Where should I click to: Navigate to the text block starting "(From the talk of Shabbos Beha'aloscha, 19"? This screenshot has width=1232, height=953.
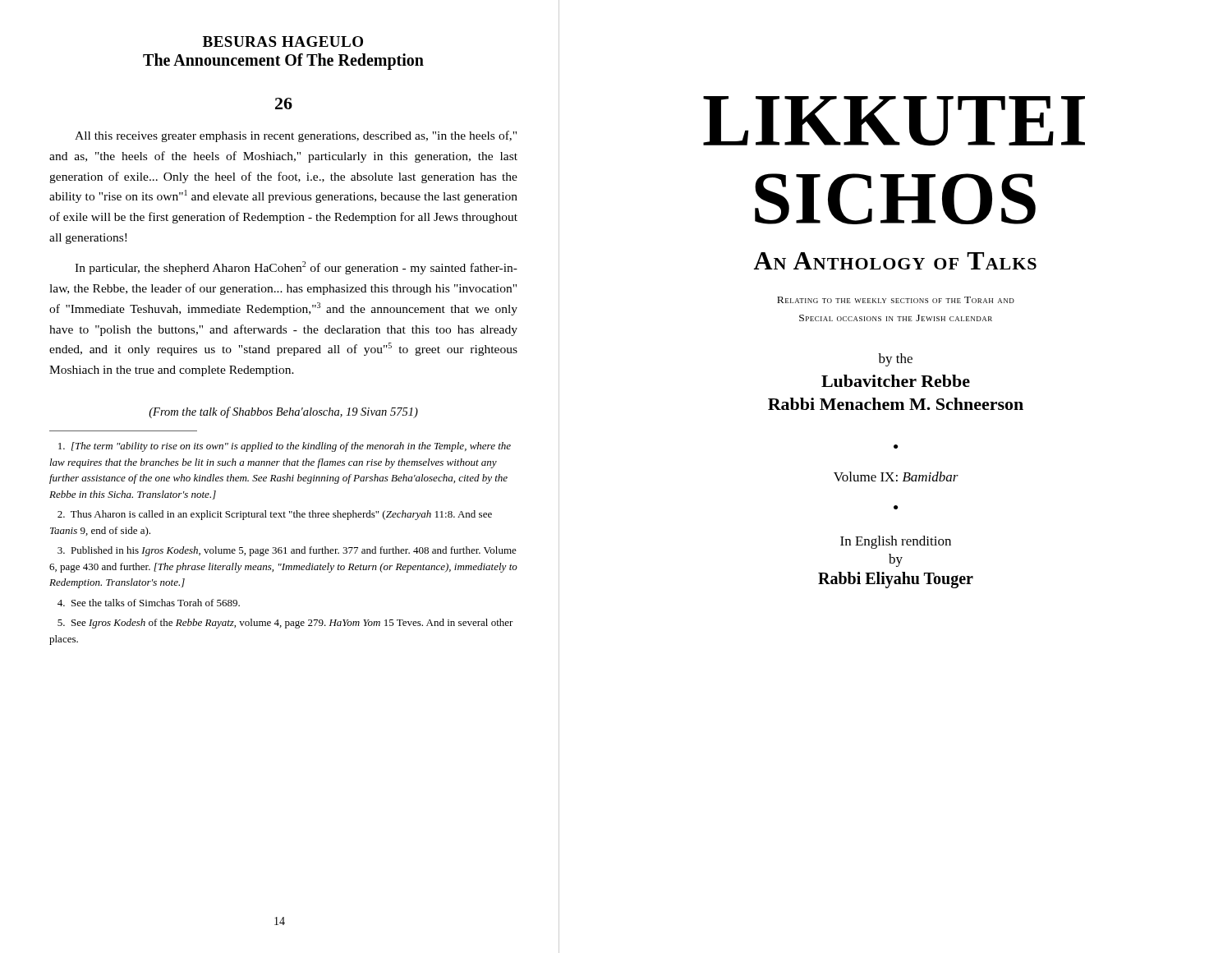point(283,412)
